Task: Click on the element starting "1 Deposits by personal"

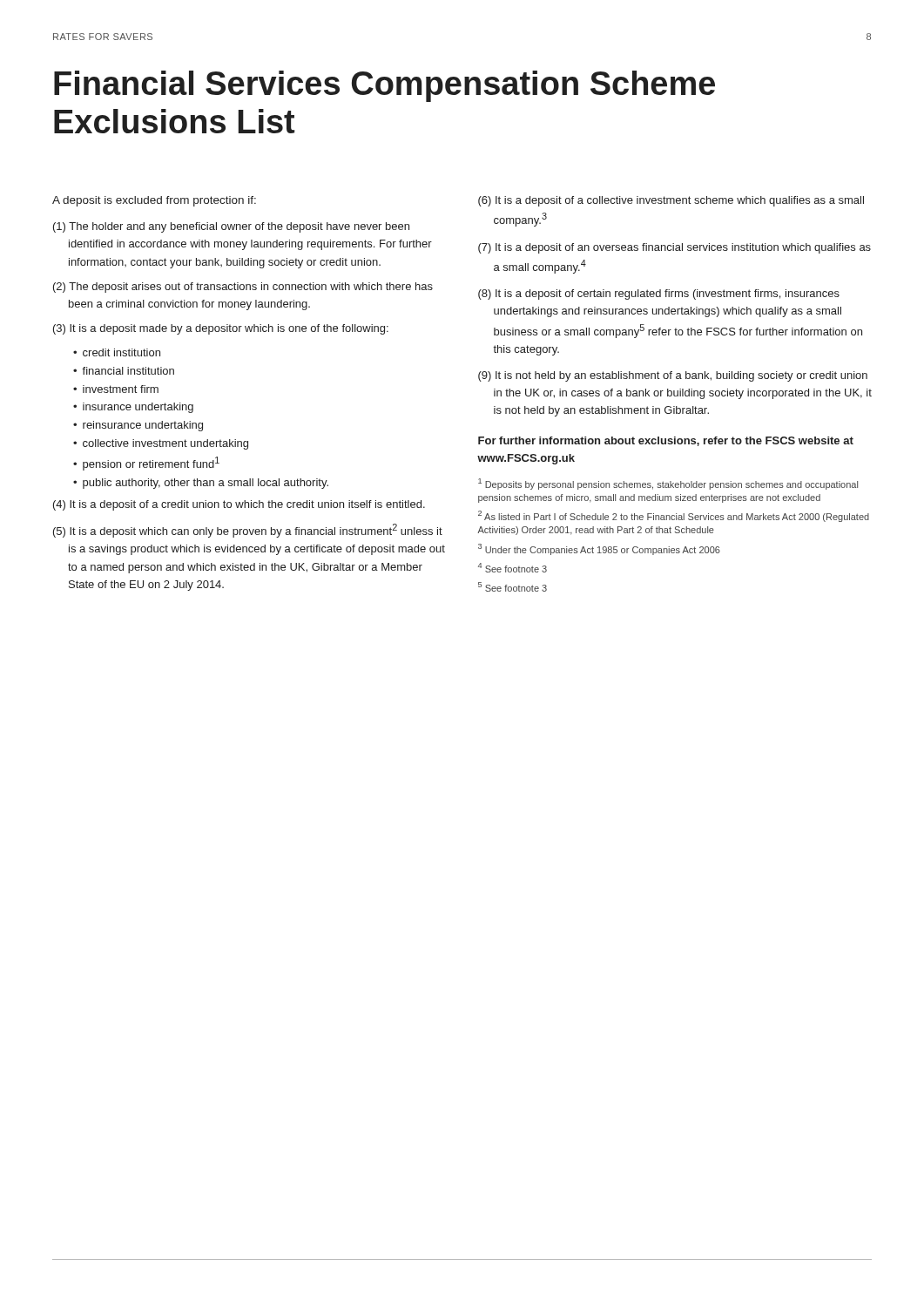Action: 668,490
